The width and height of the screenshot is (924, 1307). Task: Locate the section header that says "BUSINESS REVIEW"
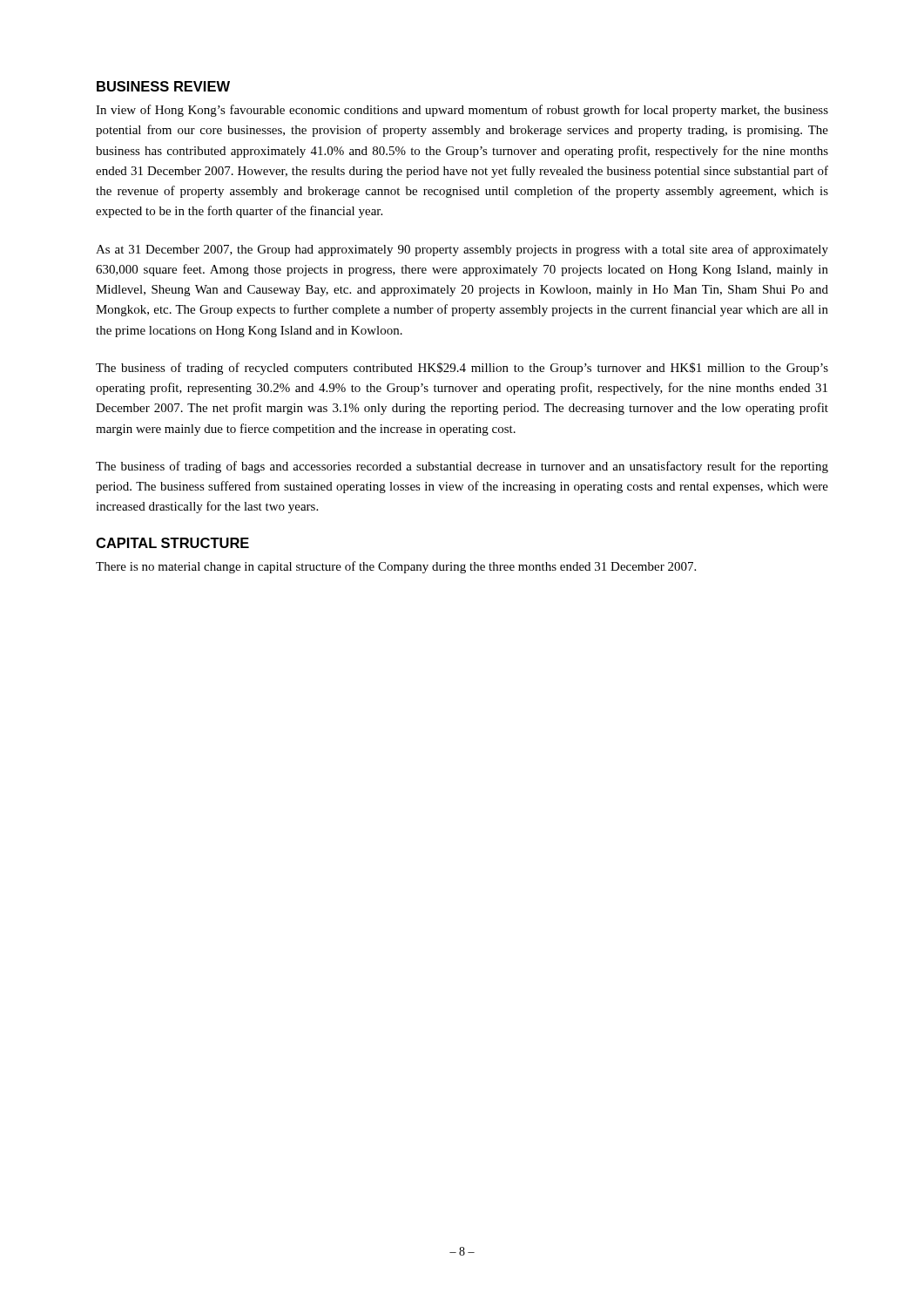tap(163, 86)
